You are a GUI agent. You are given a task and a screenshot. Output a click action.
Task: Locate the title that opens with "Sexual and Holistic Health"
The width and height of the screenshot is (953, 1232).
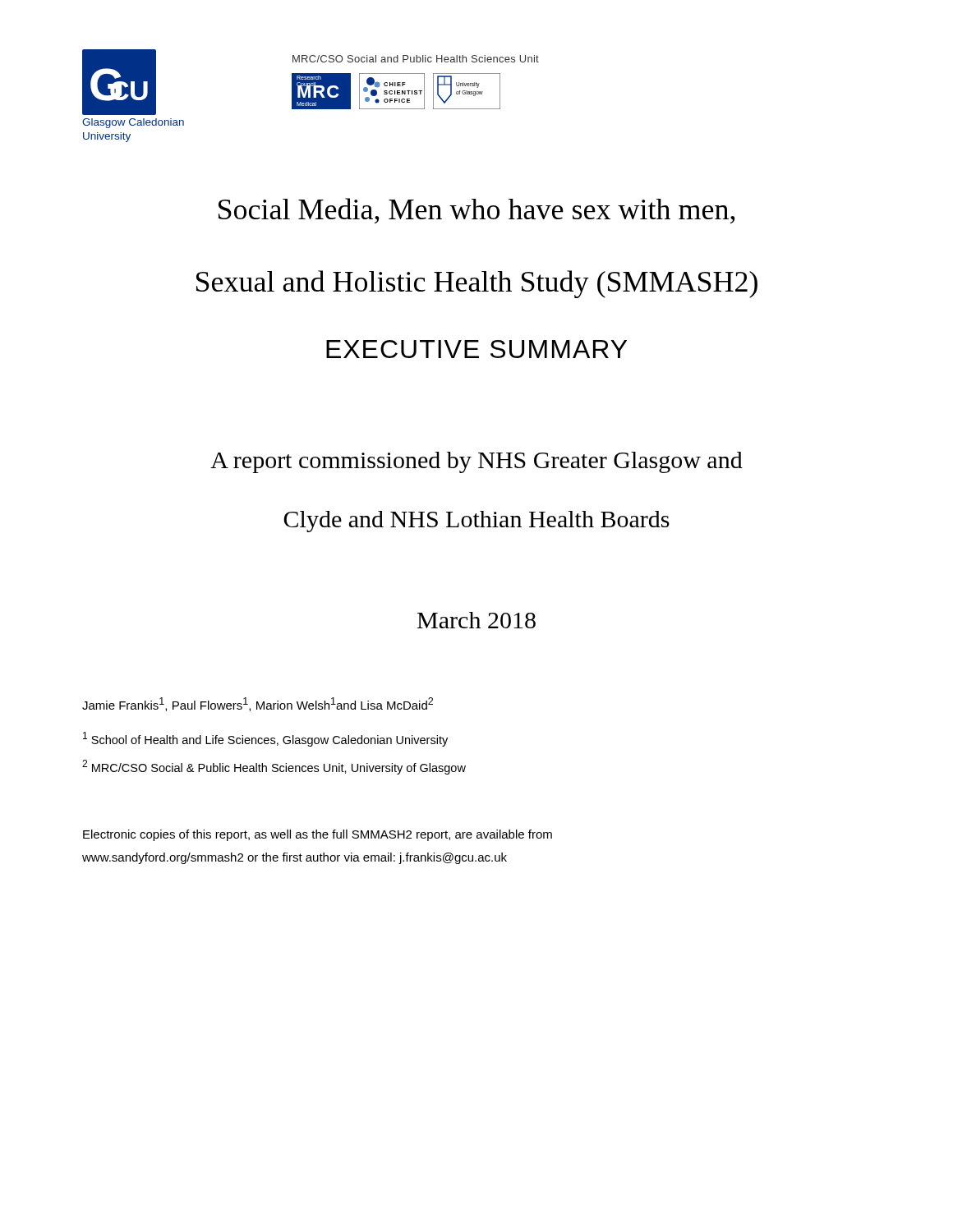(476, 282)
